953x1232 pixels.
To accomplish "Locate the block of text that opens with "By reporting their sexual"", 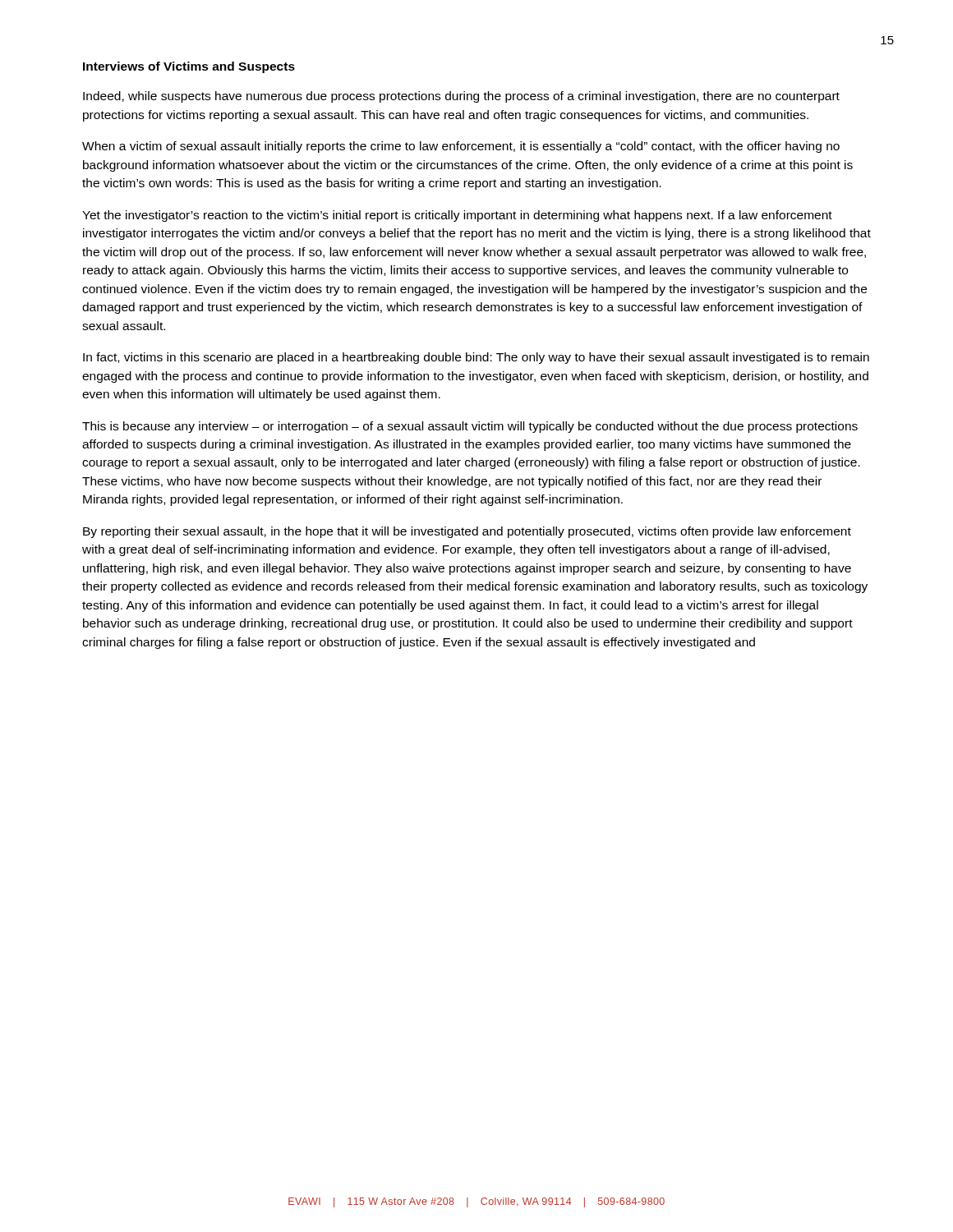I will click(x=475, y=586).
